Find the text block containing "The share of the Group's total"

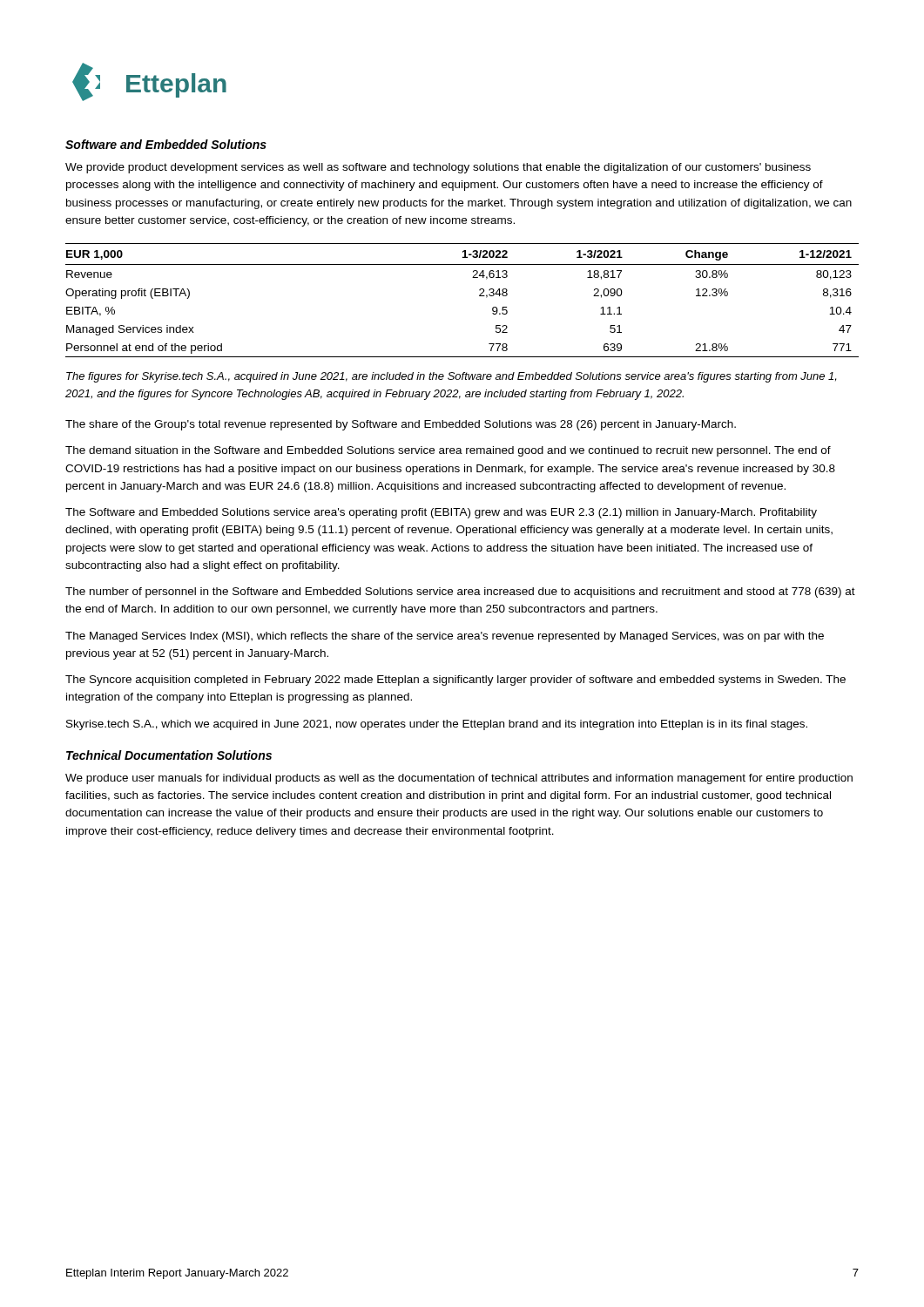[x=462, y=424]
